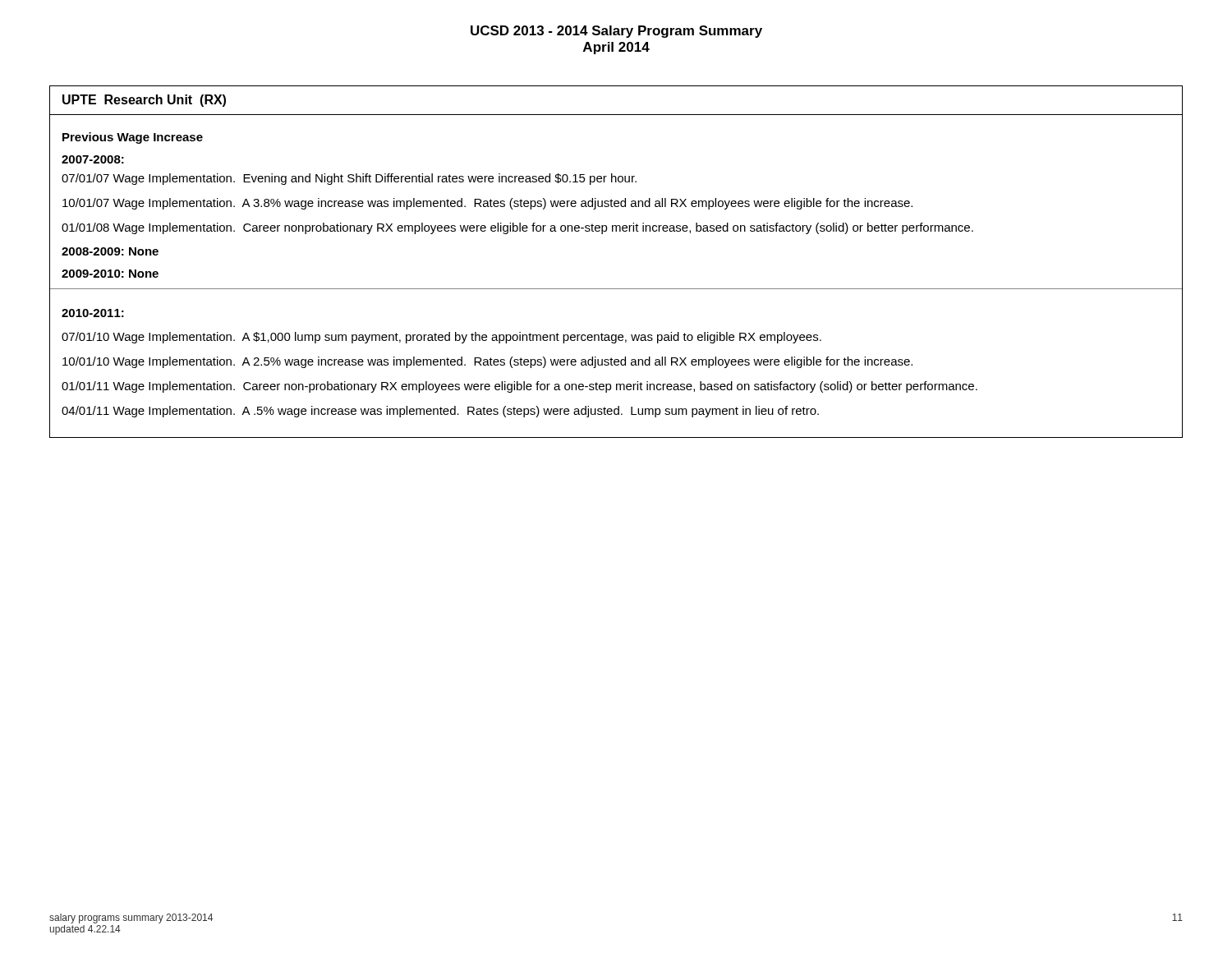Find the text block with the text "10/01/10 Wage Implementation. A"

tap(488, 361)
